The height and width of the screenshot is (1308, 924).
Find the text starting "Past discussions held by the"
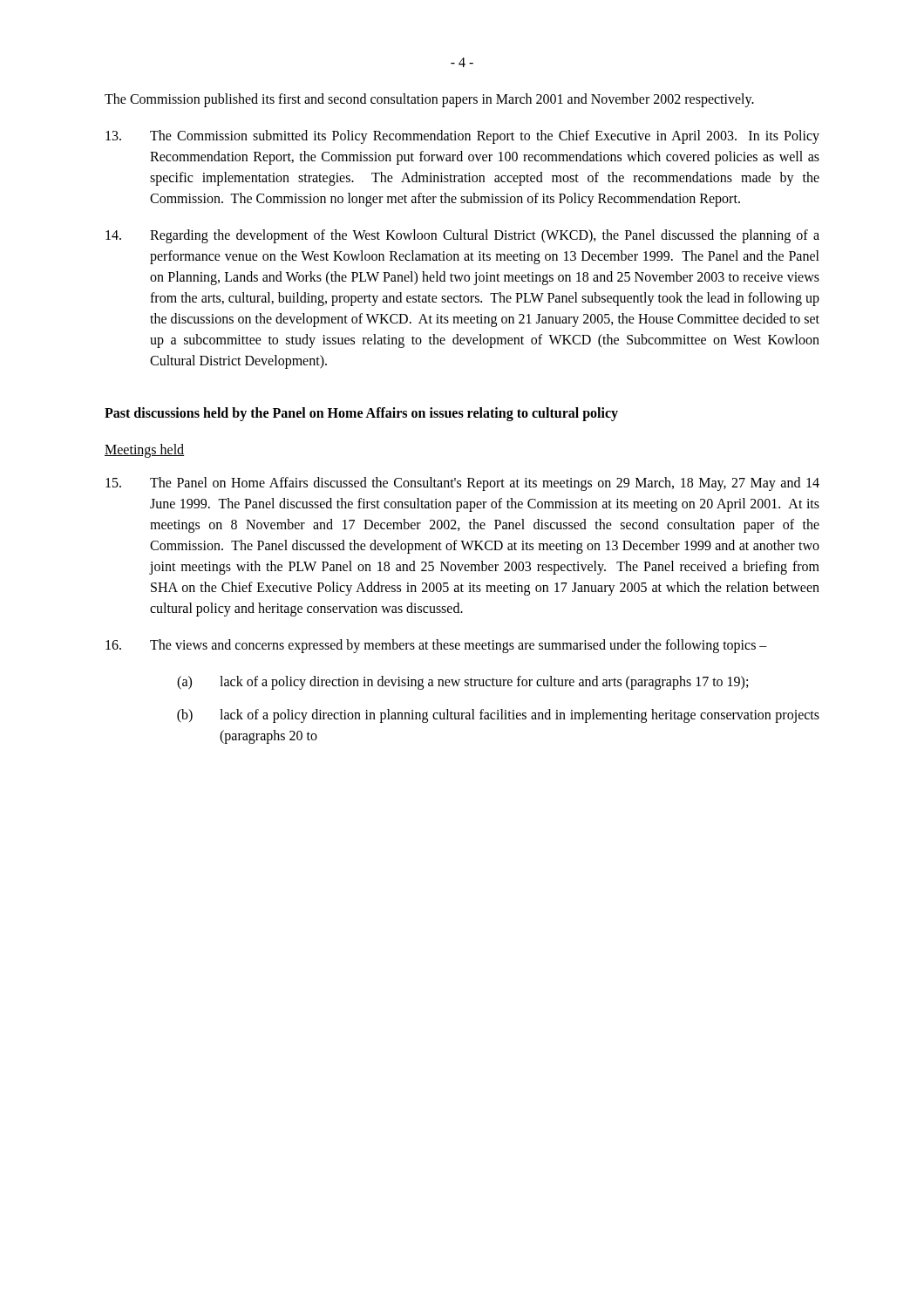click(361, 413)
